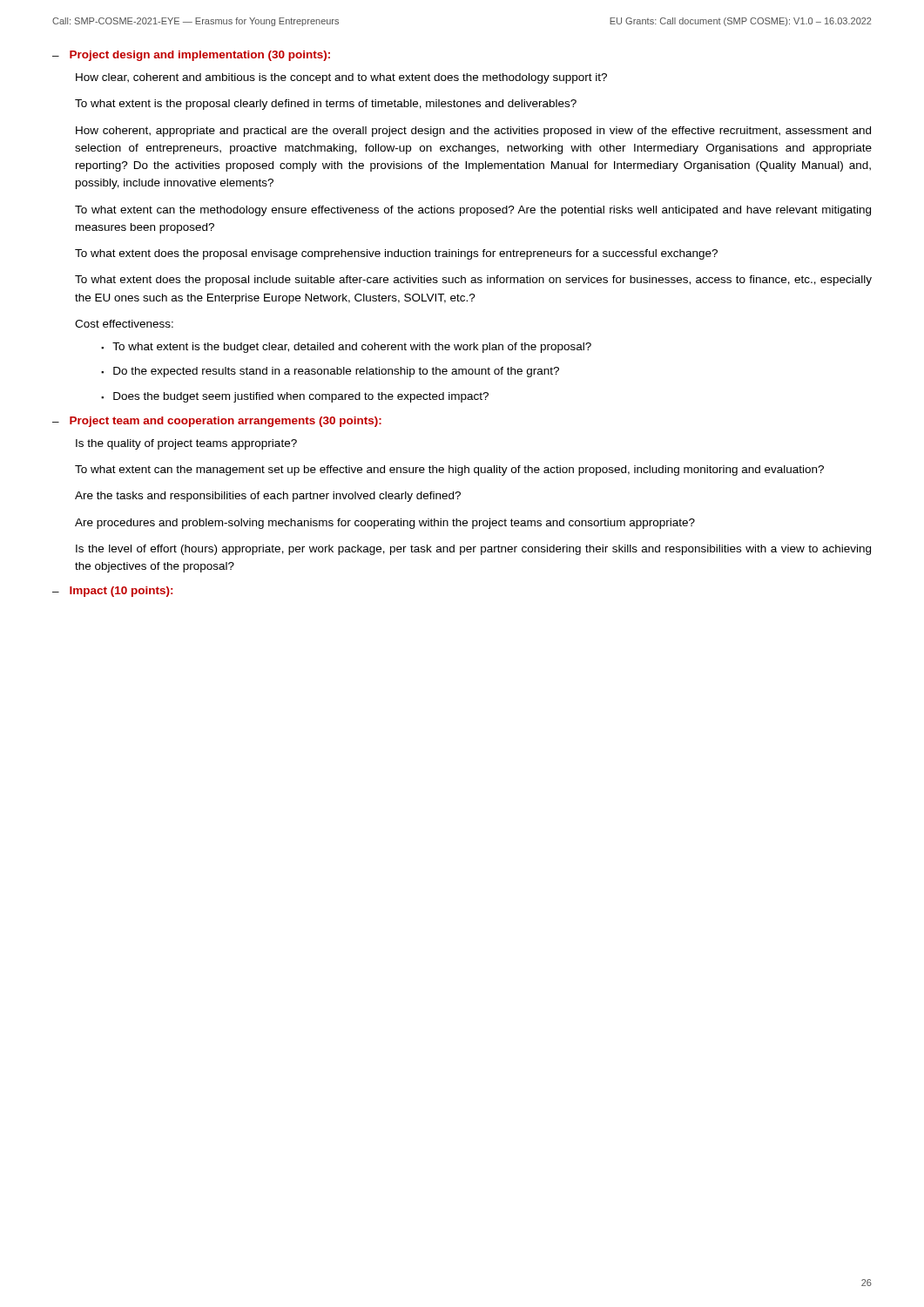Navigate to the text block starting "– Project design and implementation (30 points):"
Image resolution: width=924 pixels, height=1307 pixels.
click(x=192, y=55)
